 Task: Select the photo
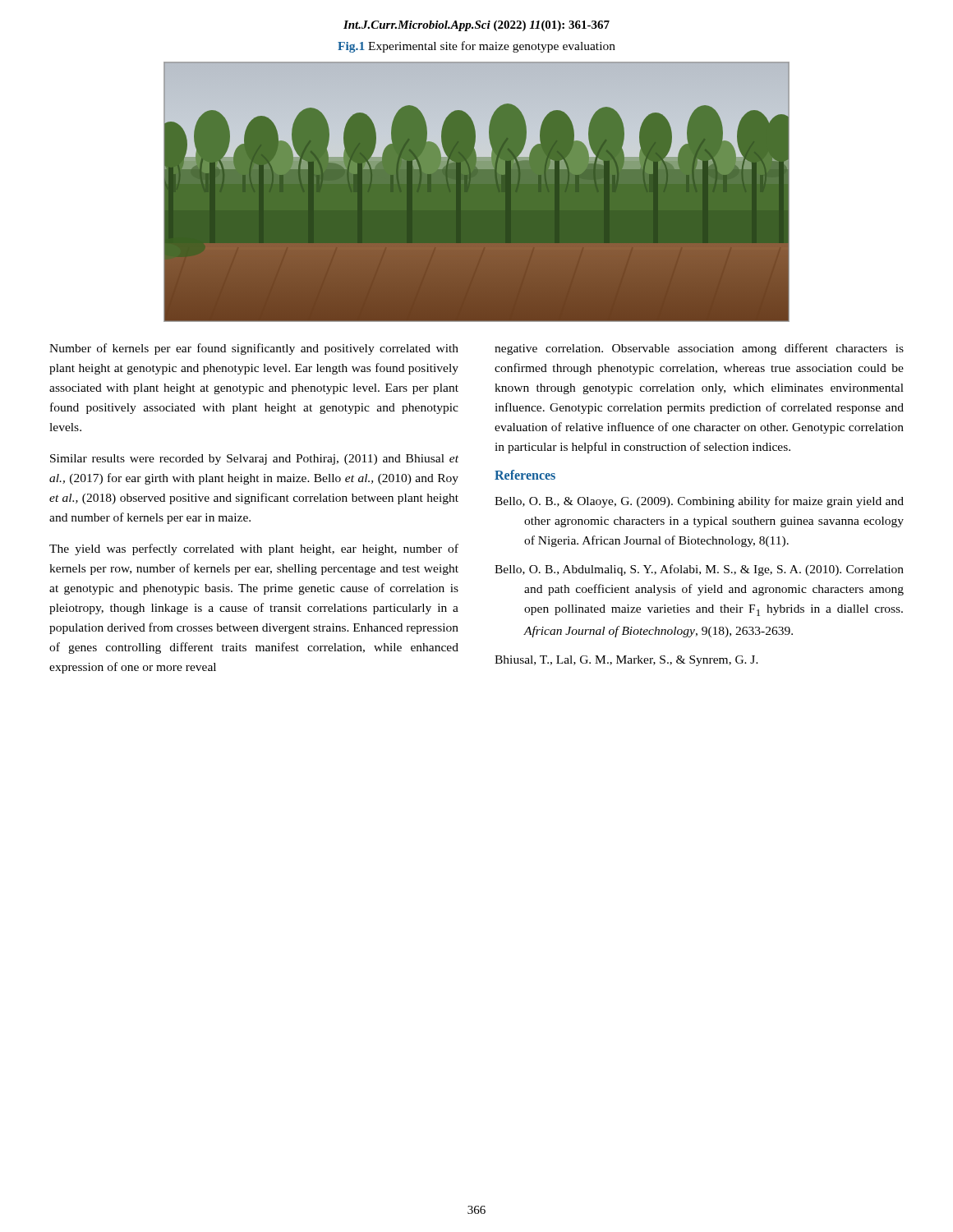click(476, 192)
